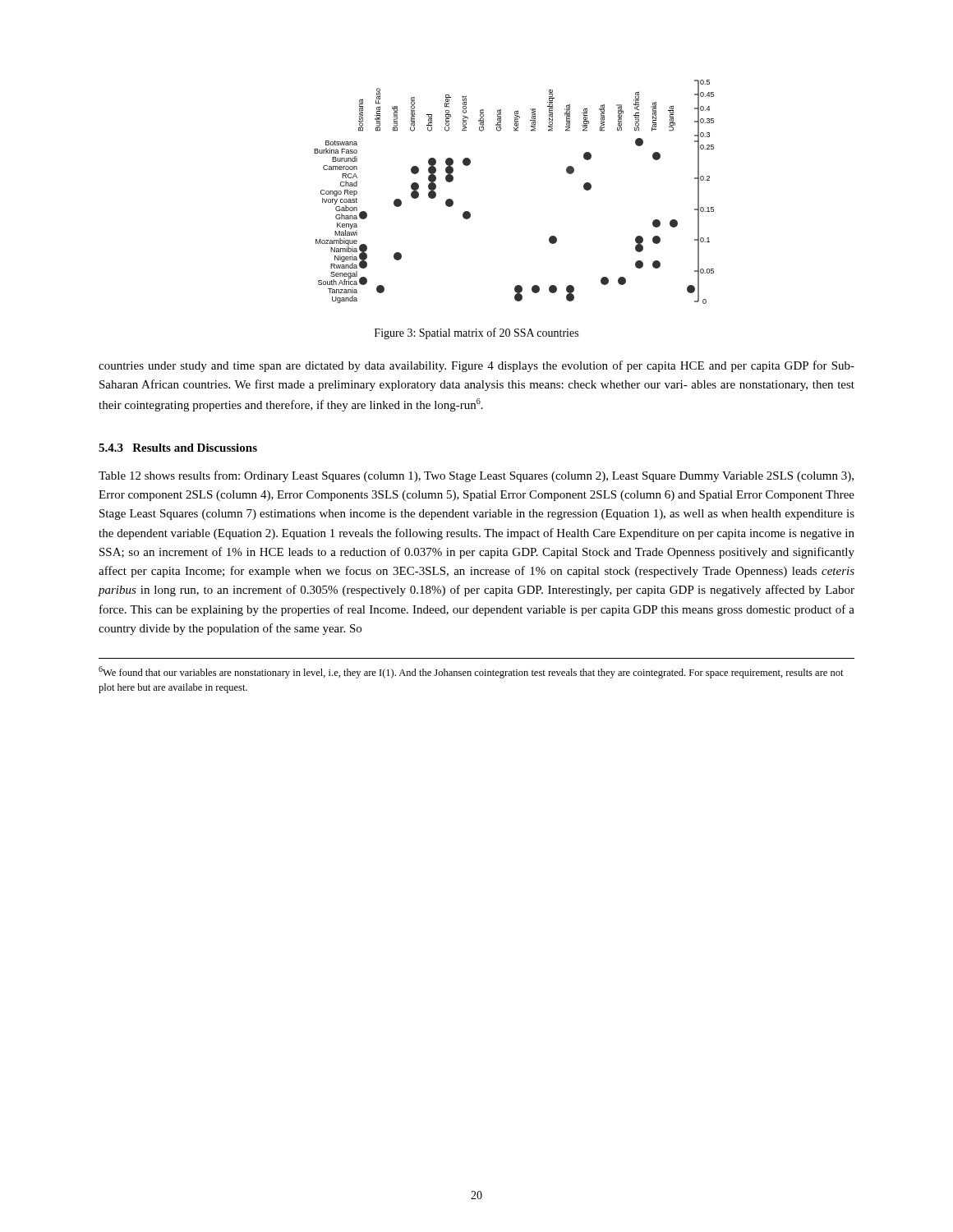Select the text block starting "6We found that our variables"
Image resolution: width=953 pixels, height=1232 pixels.
(x=471, y=679)
